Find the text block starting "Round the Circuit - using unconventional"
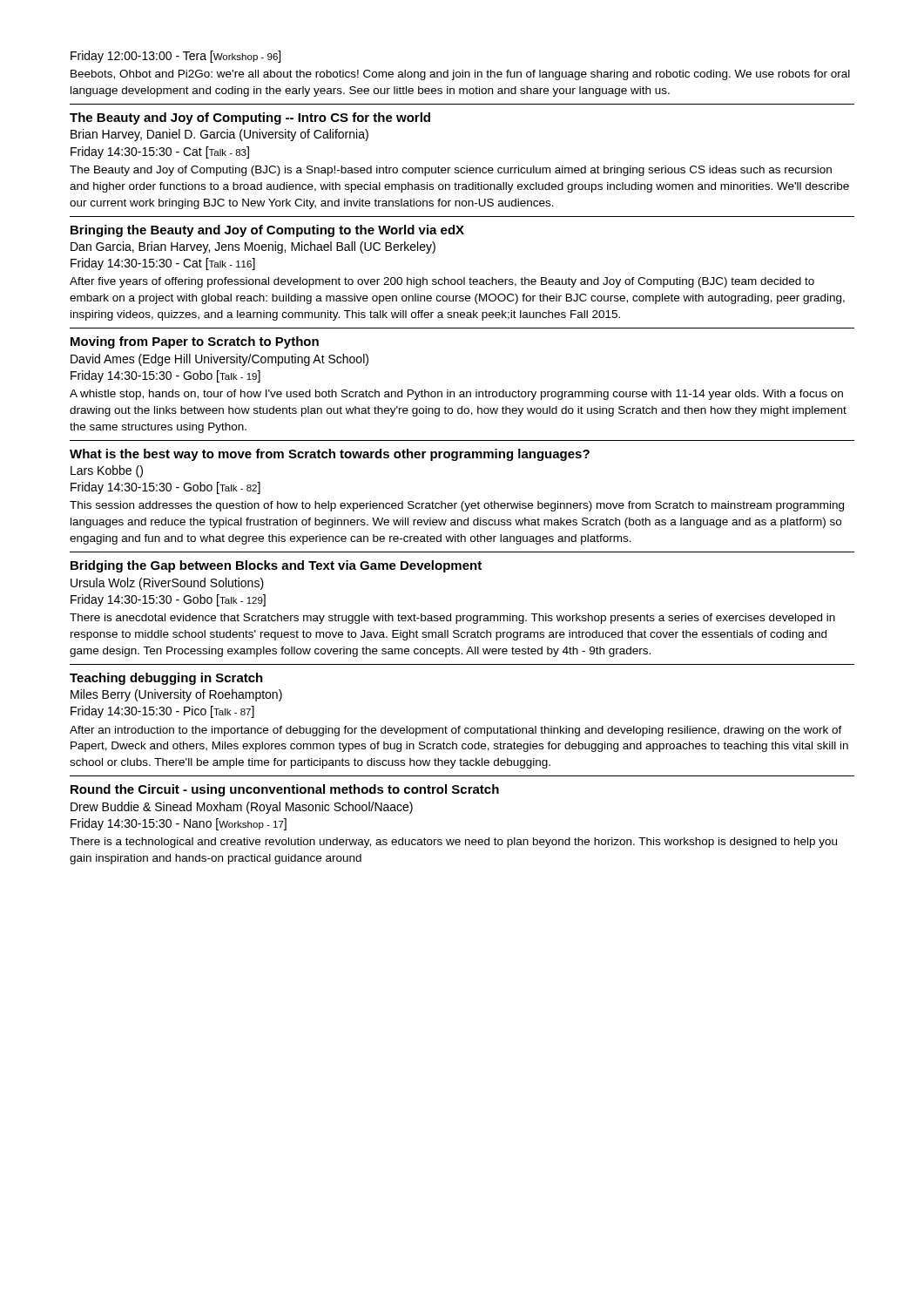Image resolution: width=924 pixels, height=1307 pixels. [462, 789]
